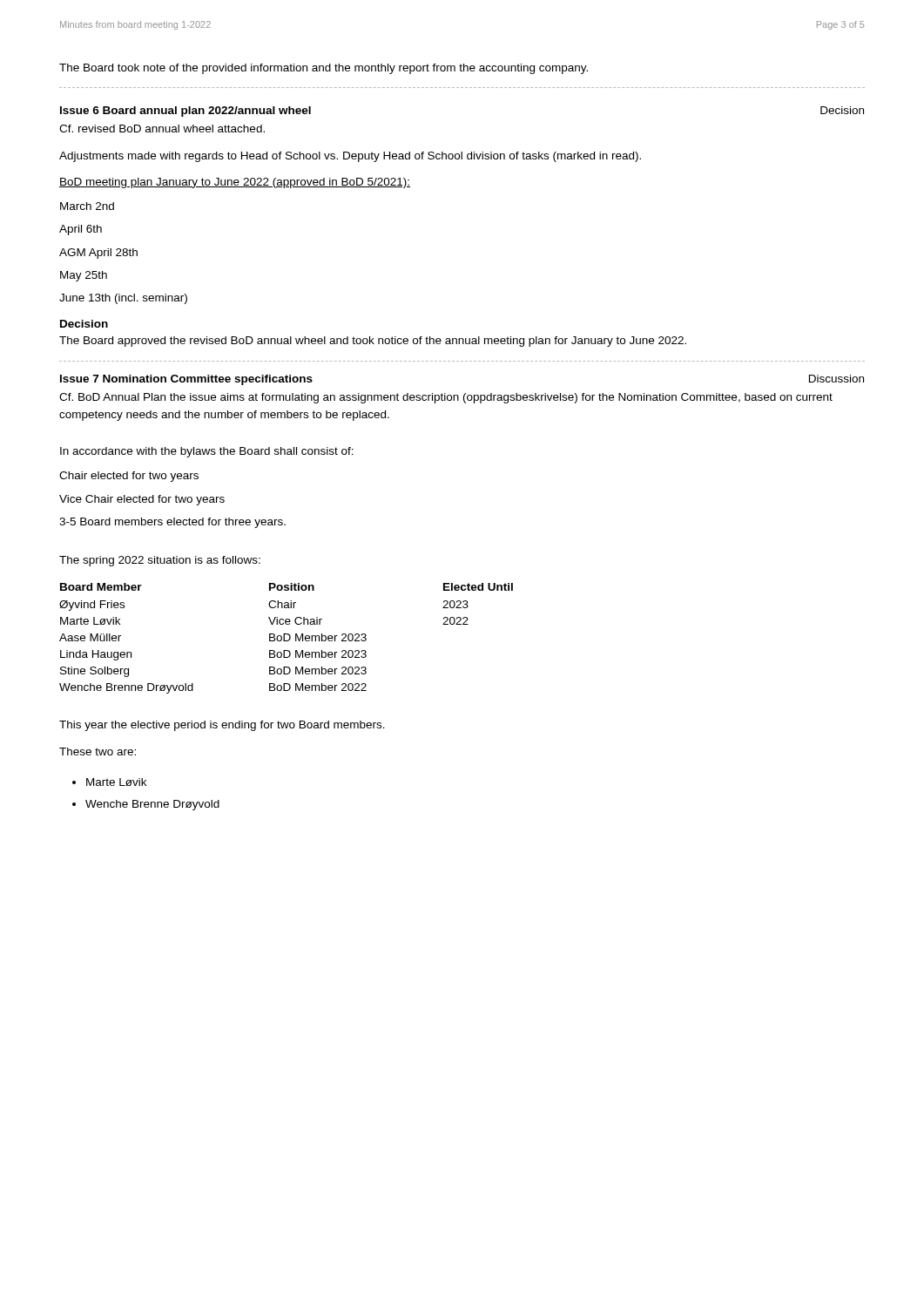Click on the text block that reads "This year the"
The width and height of the screenshot is (924, 1307).
222,725
